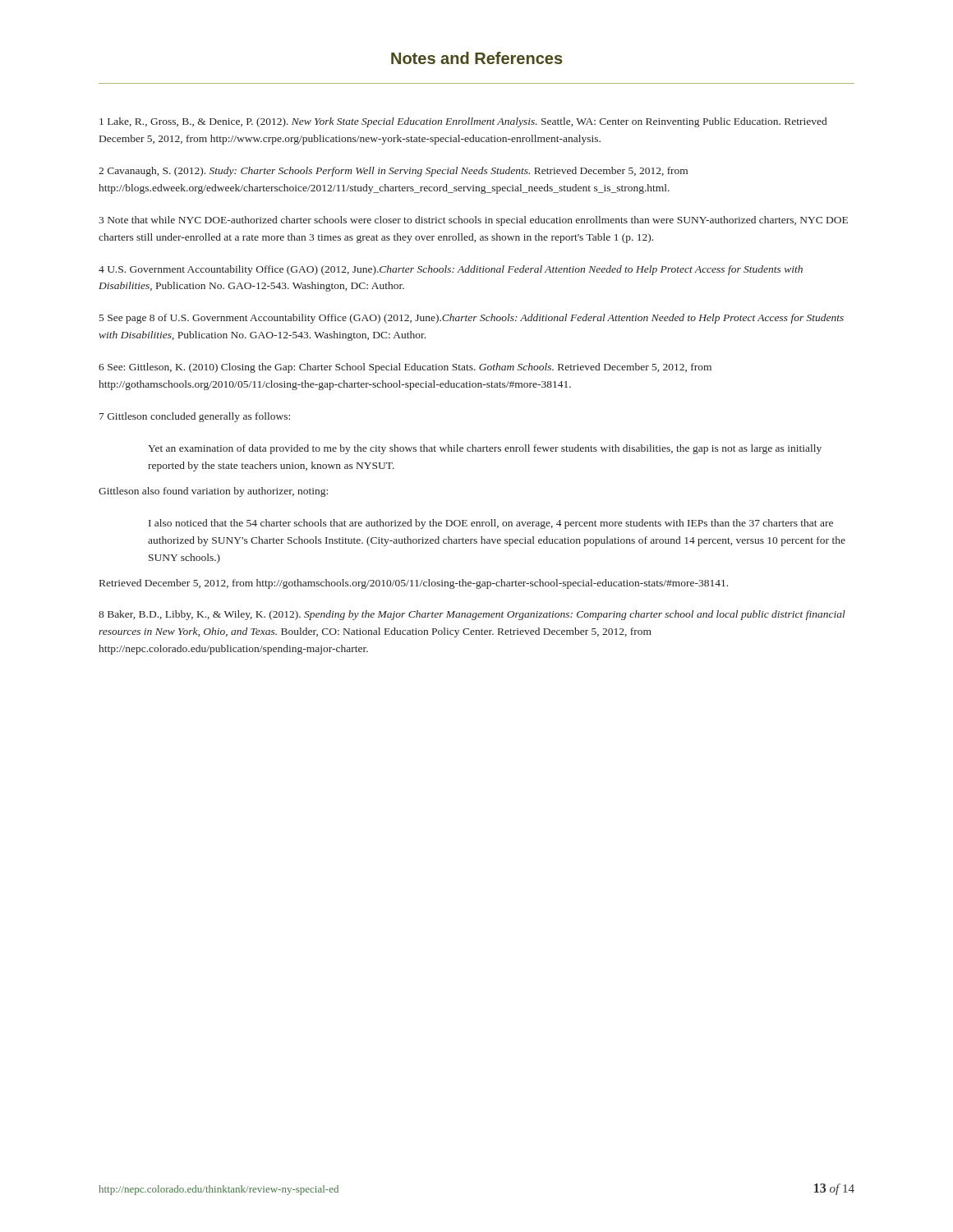
Task: Locate the section header that reads "Notes and References"
Action: point(476,59)
